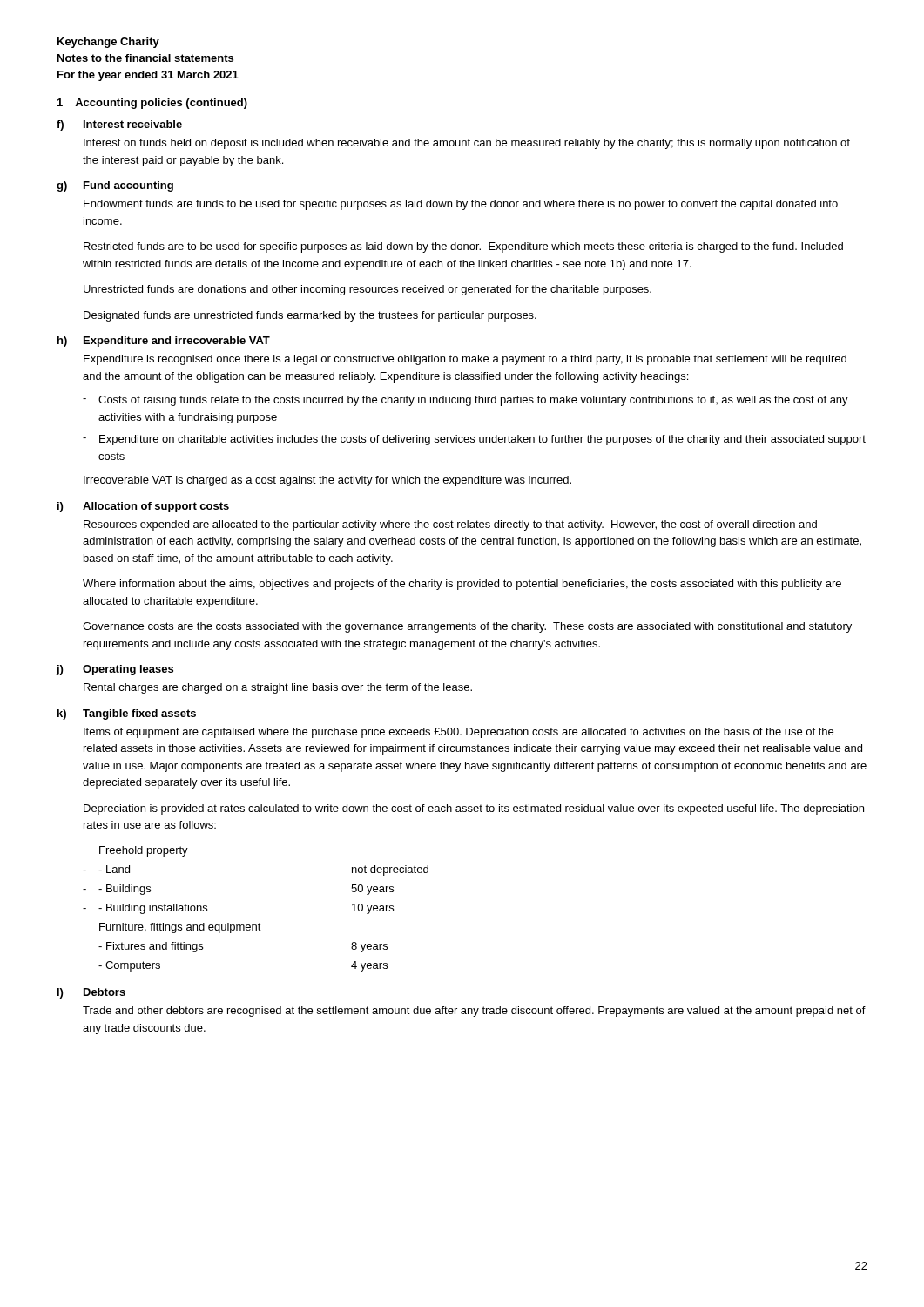Click the passage that begins "Designated funds are unrestricted funds earmarked"

(x=310, y=315)
